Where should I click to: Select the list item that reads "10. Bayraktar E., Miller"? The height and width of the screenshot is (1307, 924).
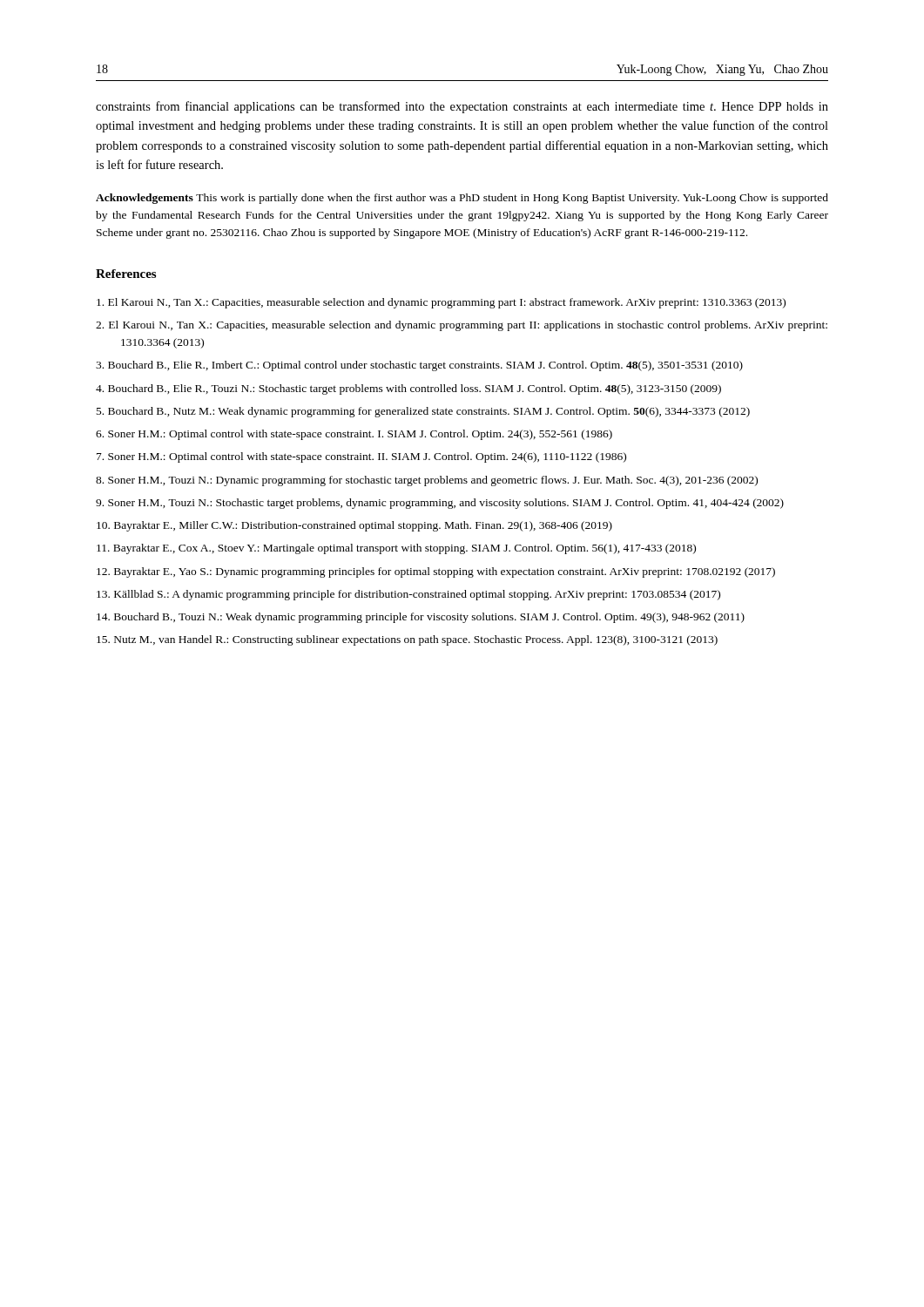click(354, 525)
